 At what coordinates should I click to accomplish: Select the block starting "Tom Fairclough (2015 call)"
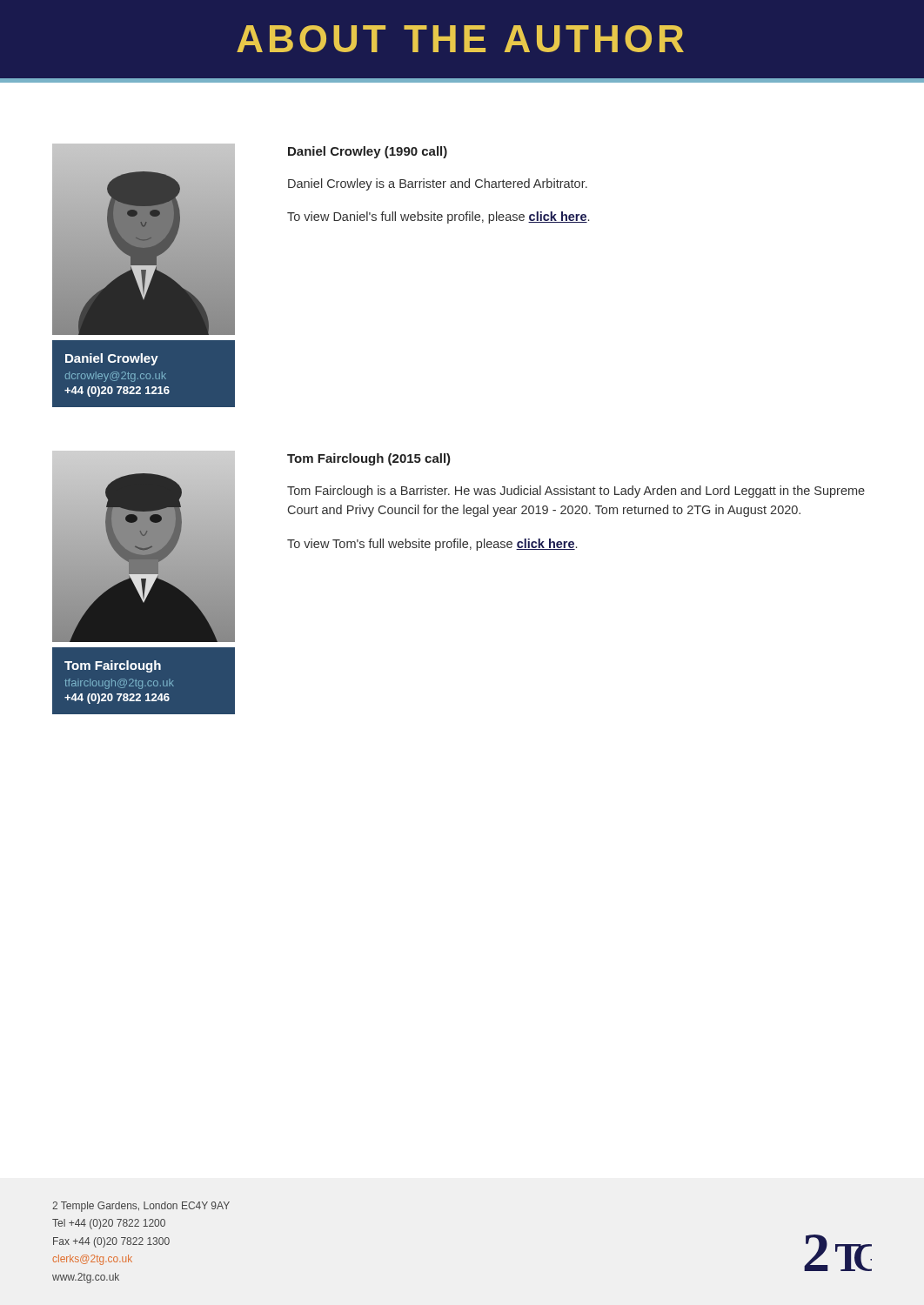(369, 458)
